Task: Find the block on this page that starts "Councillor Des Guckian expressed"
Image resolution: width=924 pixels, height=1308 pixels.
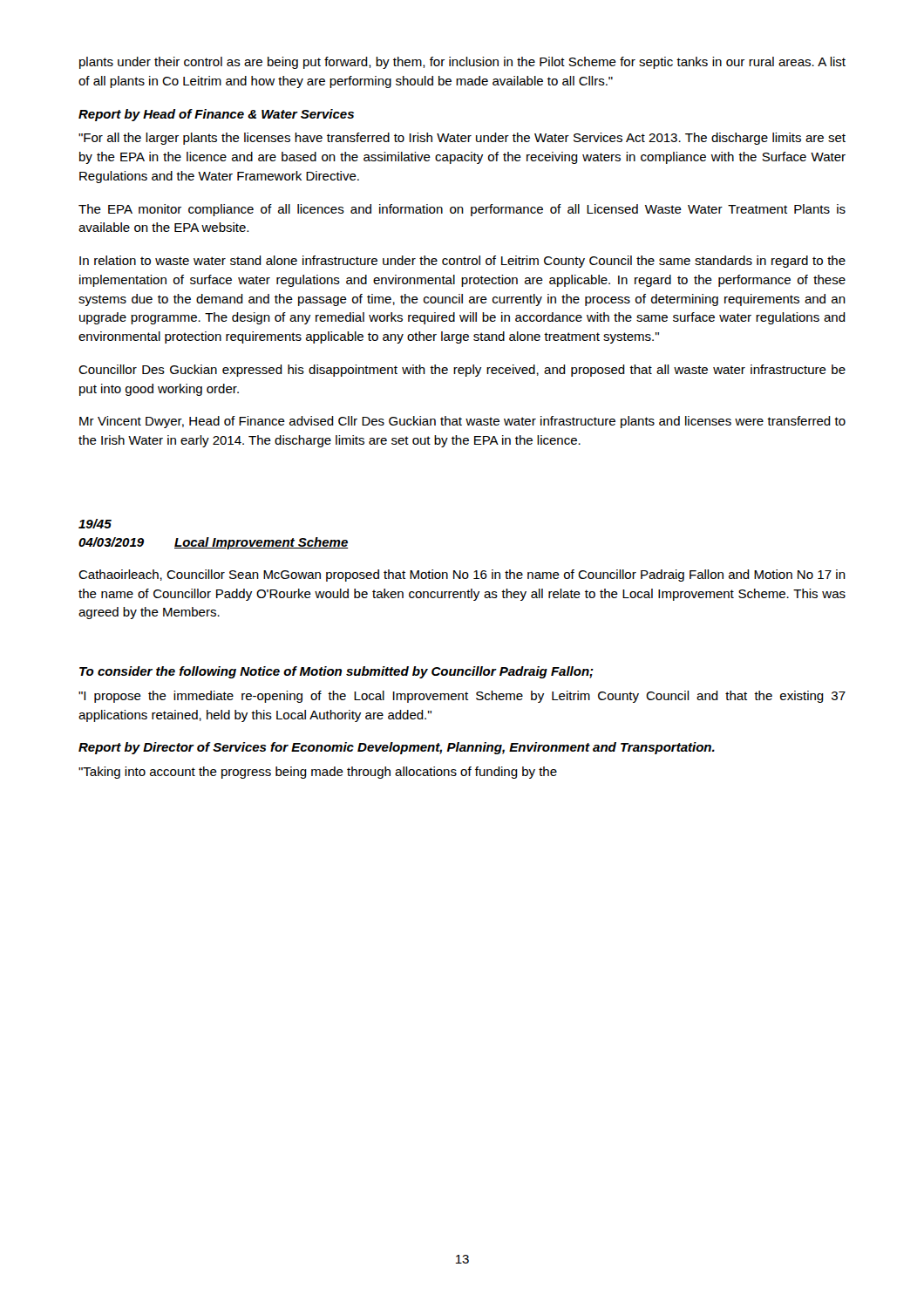Action: [462, 379]
